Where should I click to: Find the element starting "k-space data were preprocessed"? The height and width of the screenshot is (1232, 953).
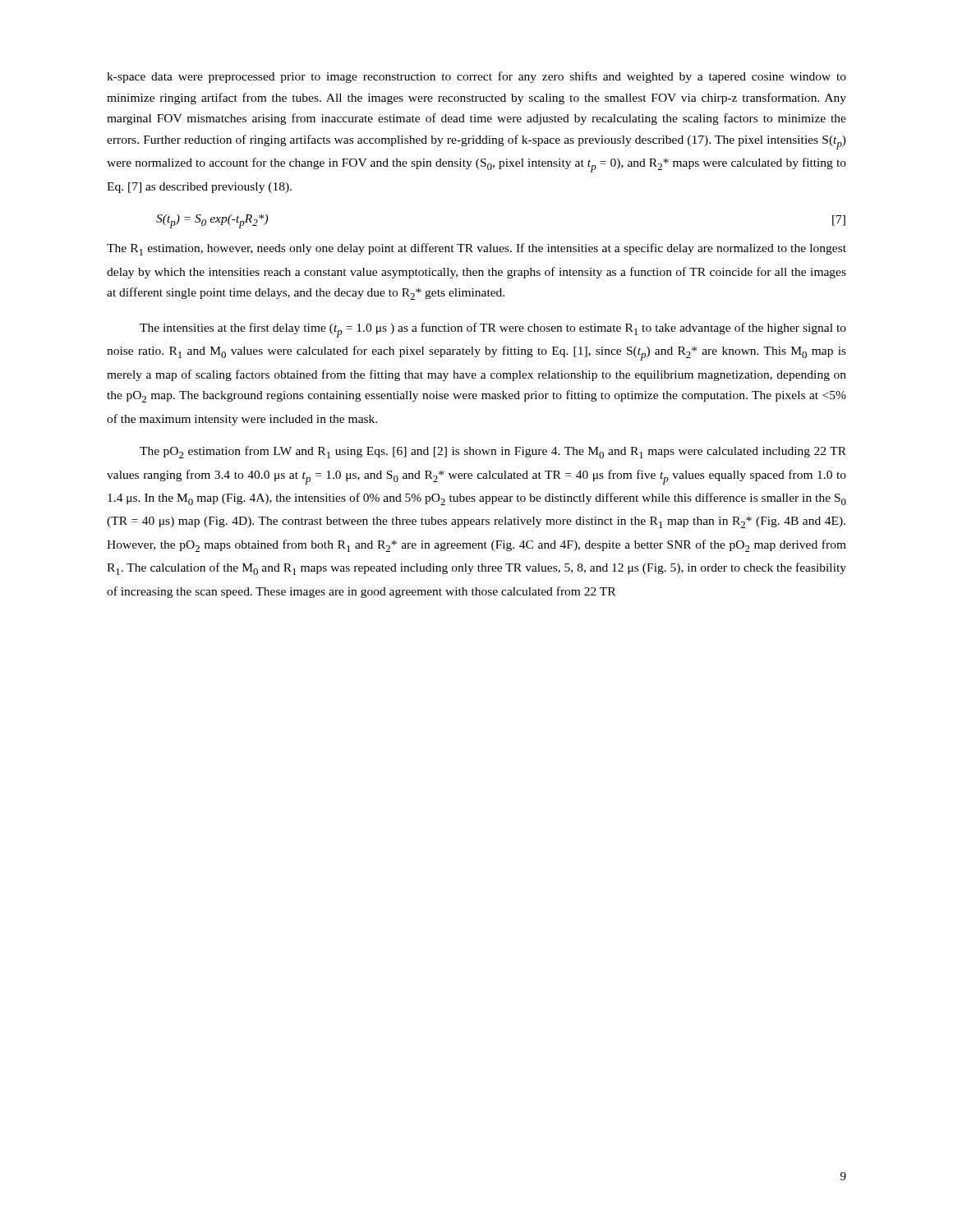coord(476,131)
